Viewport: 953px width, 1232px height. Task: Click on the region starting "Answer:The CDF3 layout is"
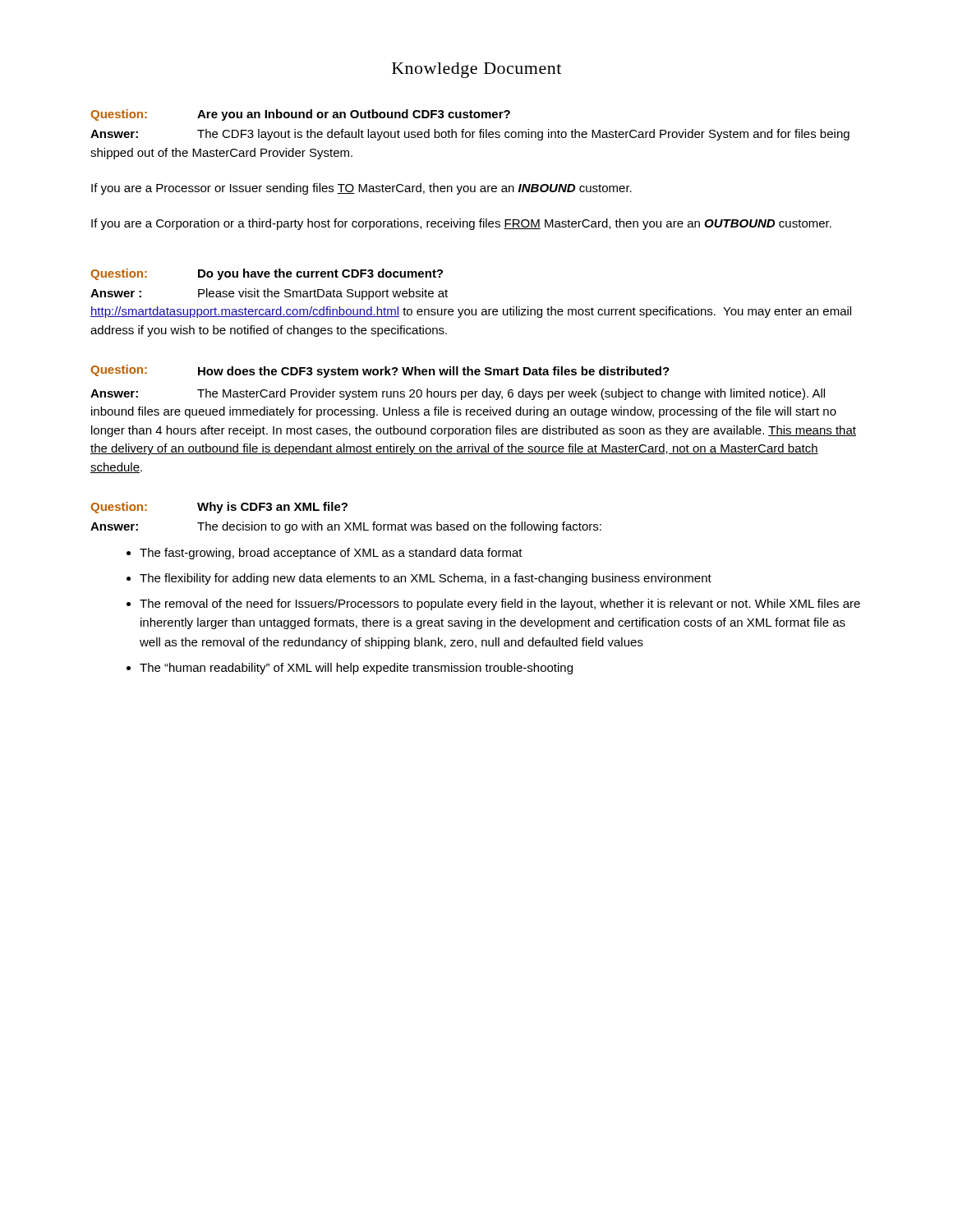(470, 142)
